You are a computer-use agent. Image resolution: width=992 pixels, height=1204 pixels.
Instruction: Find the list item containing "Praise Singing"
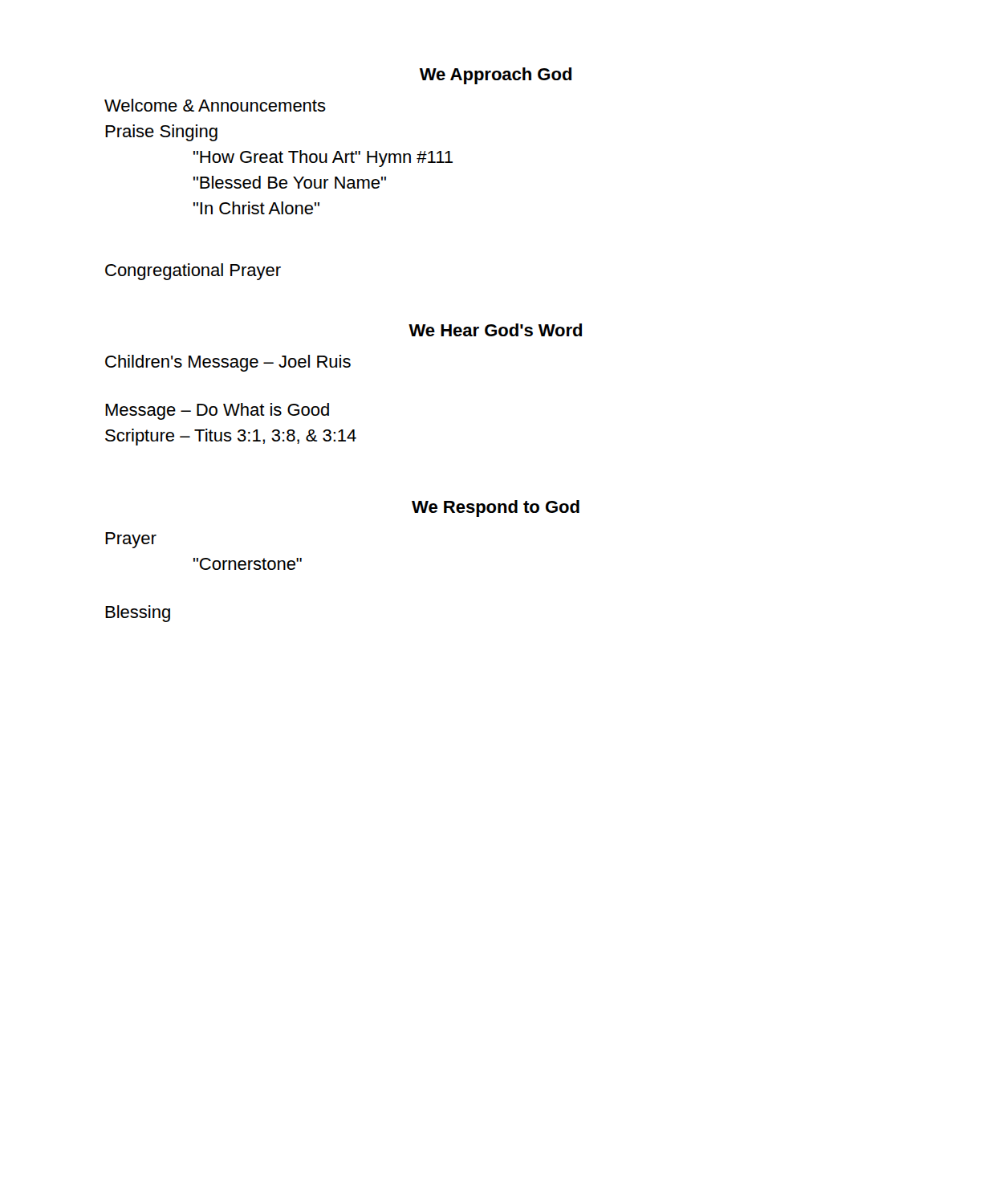[x=161, y=131]
